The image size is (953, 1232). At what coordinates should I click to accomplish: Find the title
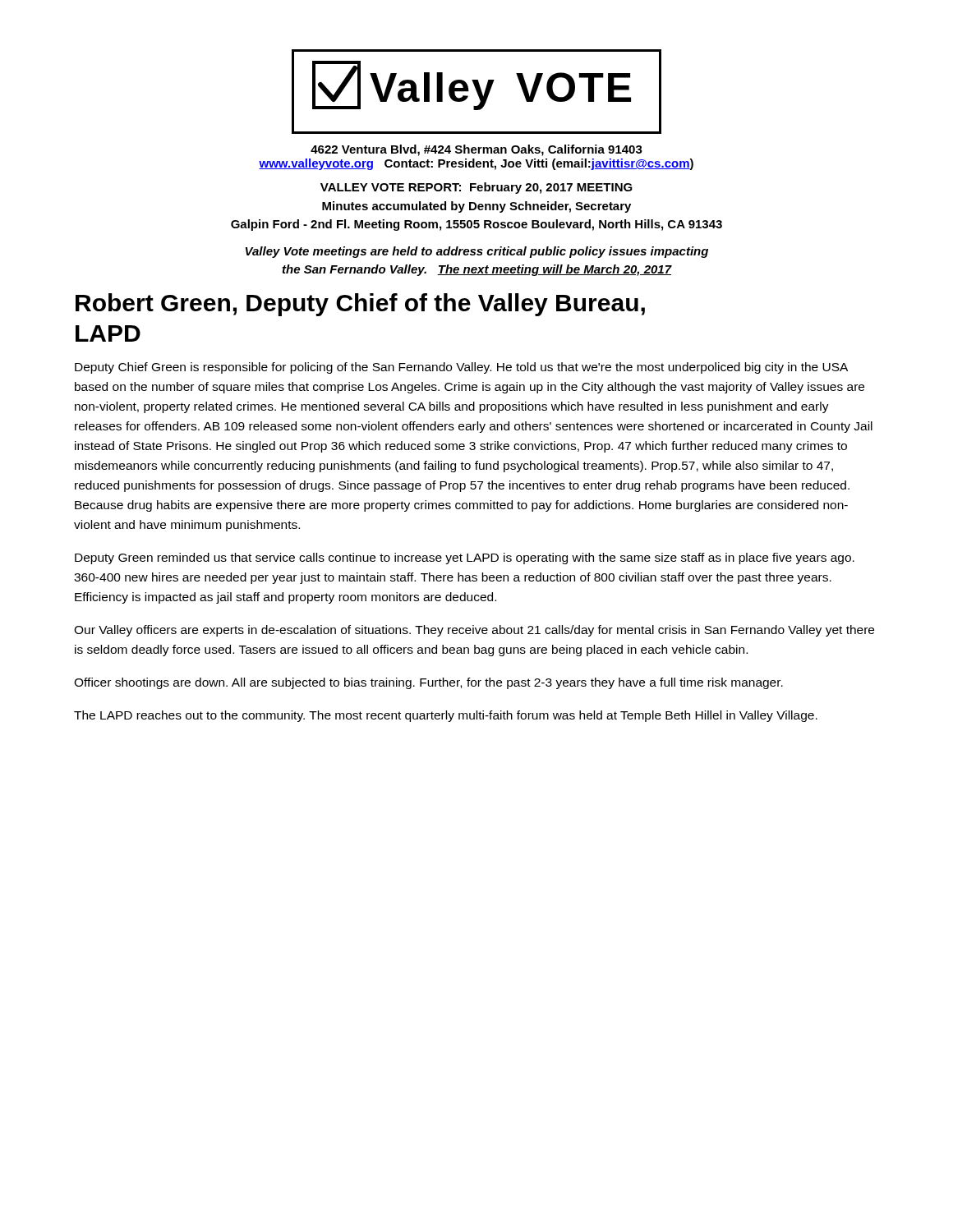pyautogui.click(x=360, y=318)
